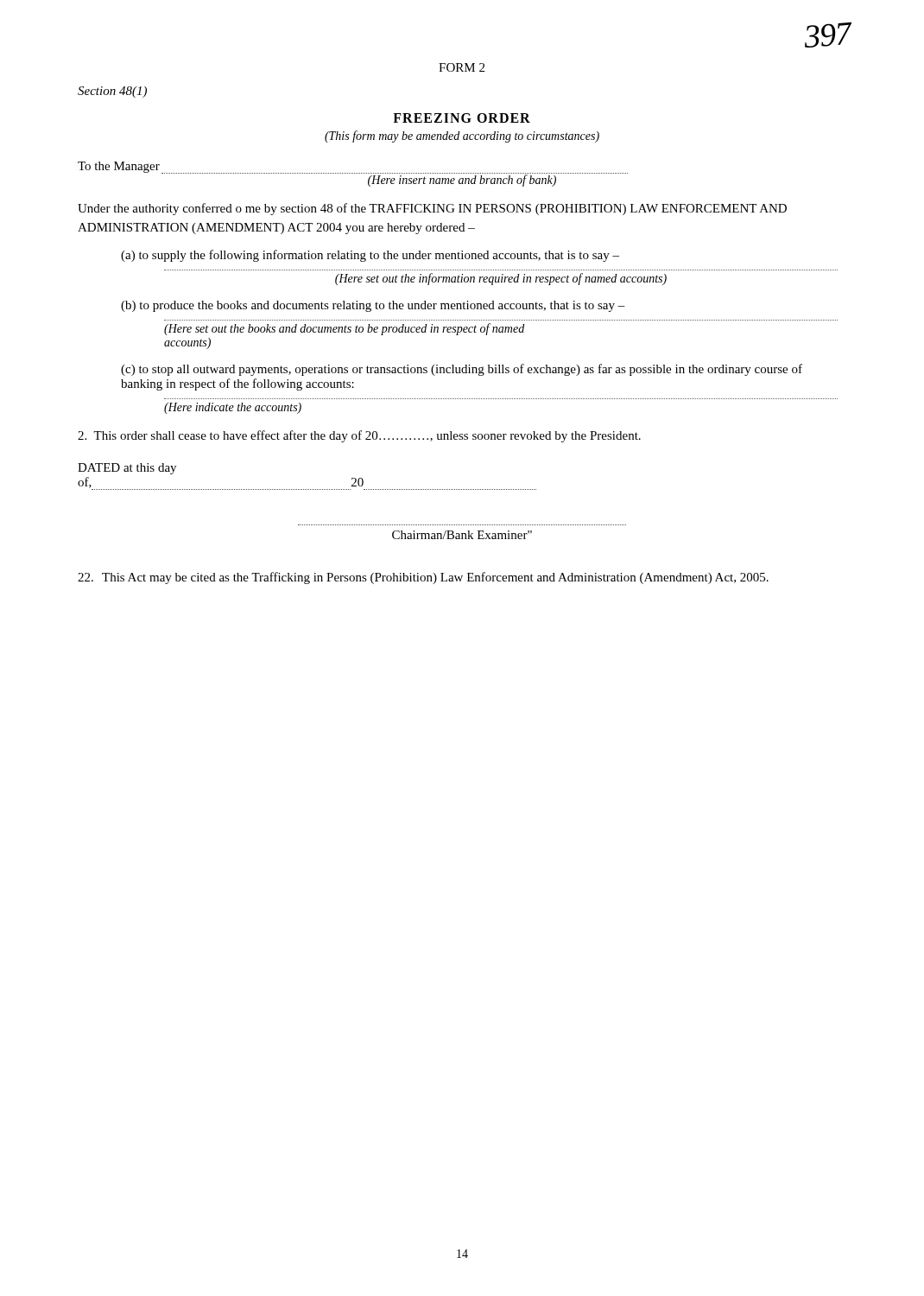Find the list item with the text "(c) to stop"
This screenshot has height=1296, width=924.
click(x=484, y=388)
